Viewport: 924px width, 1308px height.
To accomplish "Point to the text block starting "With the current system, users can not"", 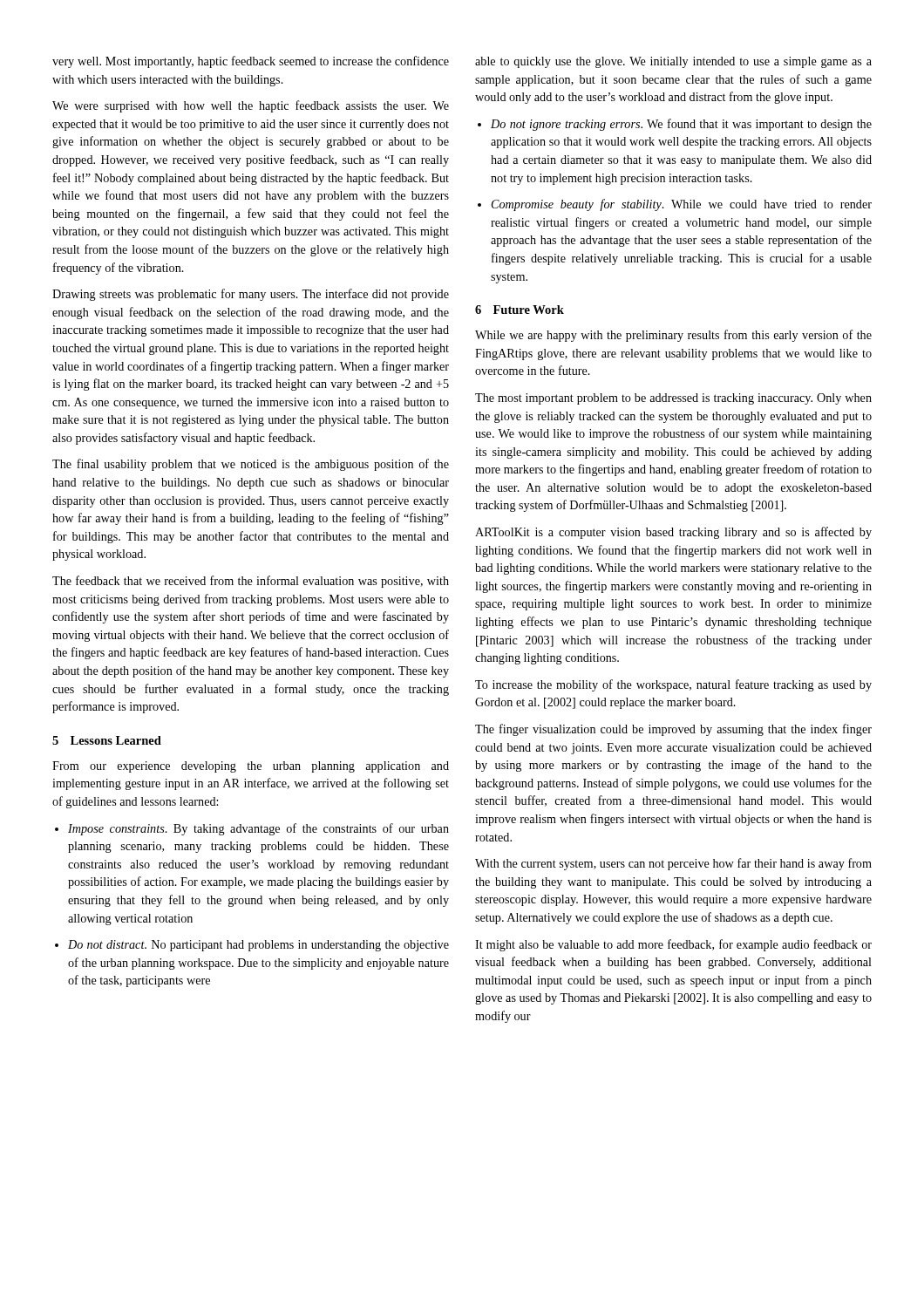I will point(673,891).
